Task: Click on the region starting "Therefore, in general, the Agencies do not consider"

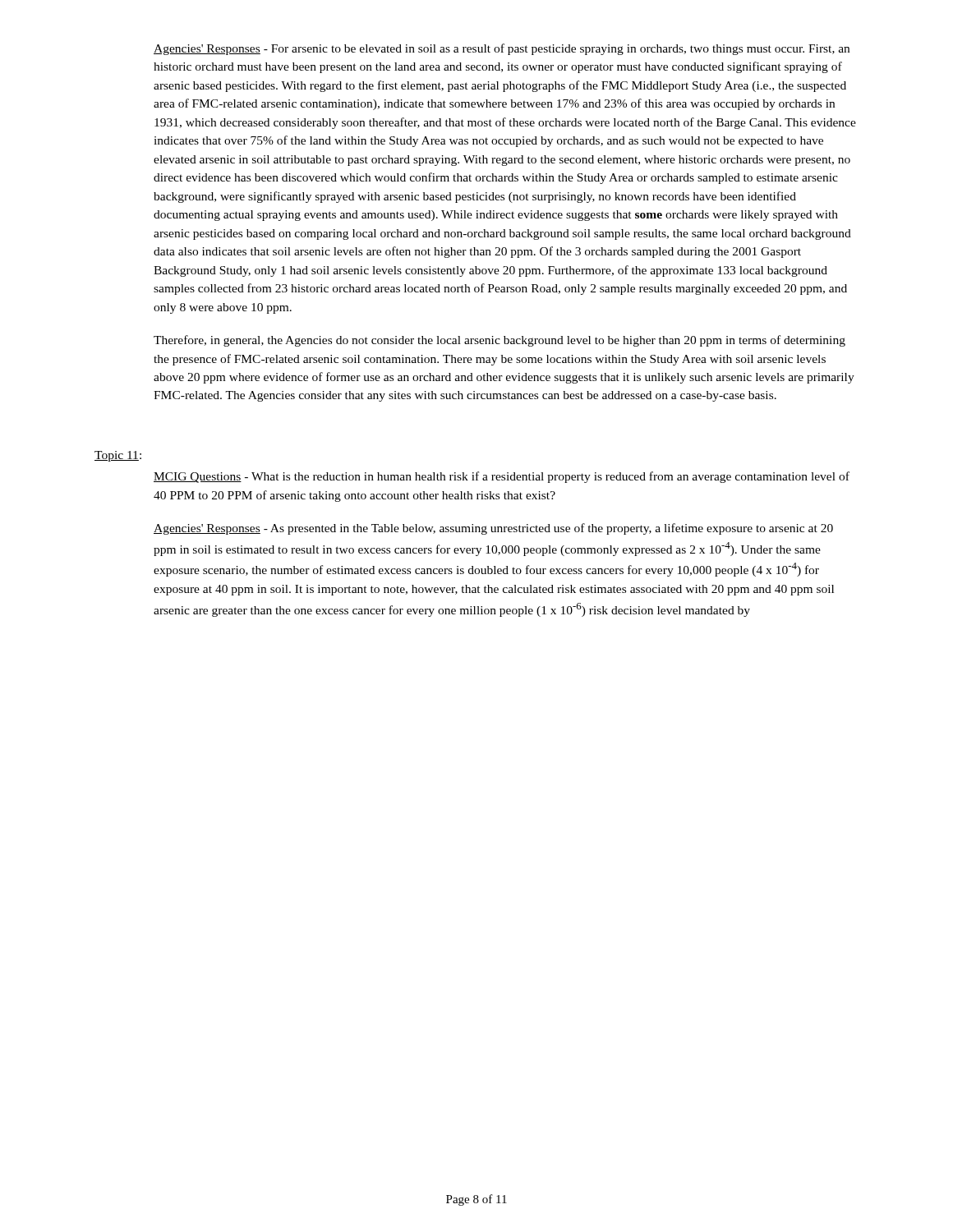Action: pos(506,368)
